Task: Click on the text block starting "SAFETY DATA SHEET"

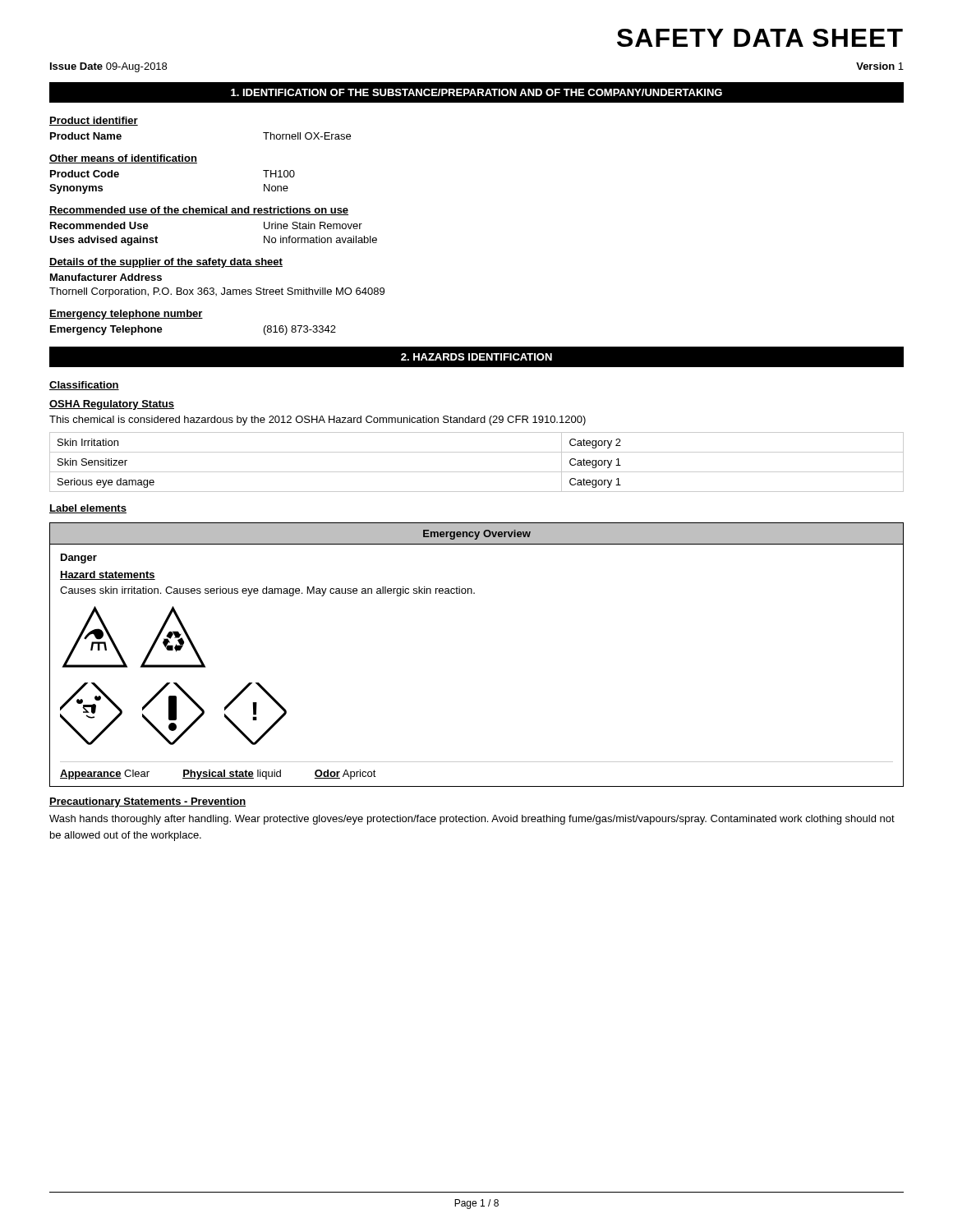Action: (760, 38)
